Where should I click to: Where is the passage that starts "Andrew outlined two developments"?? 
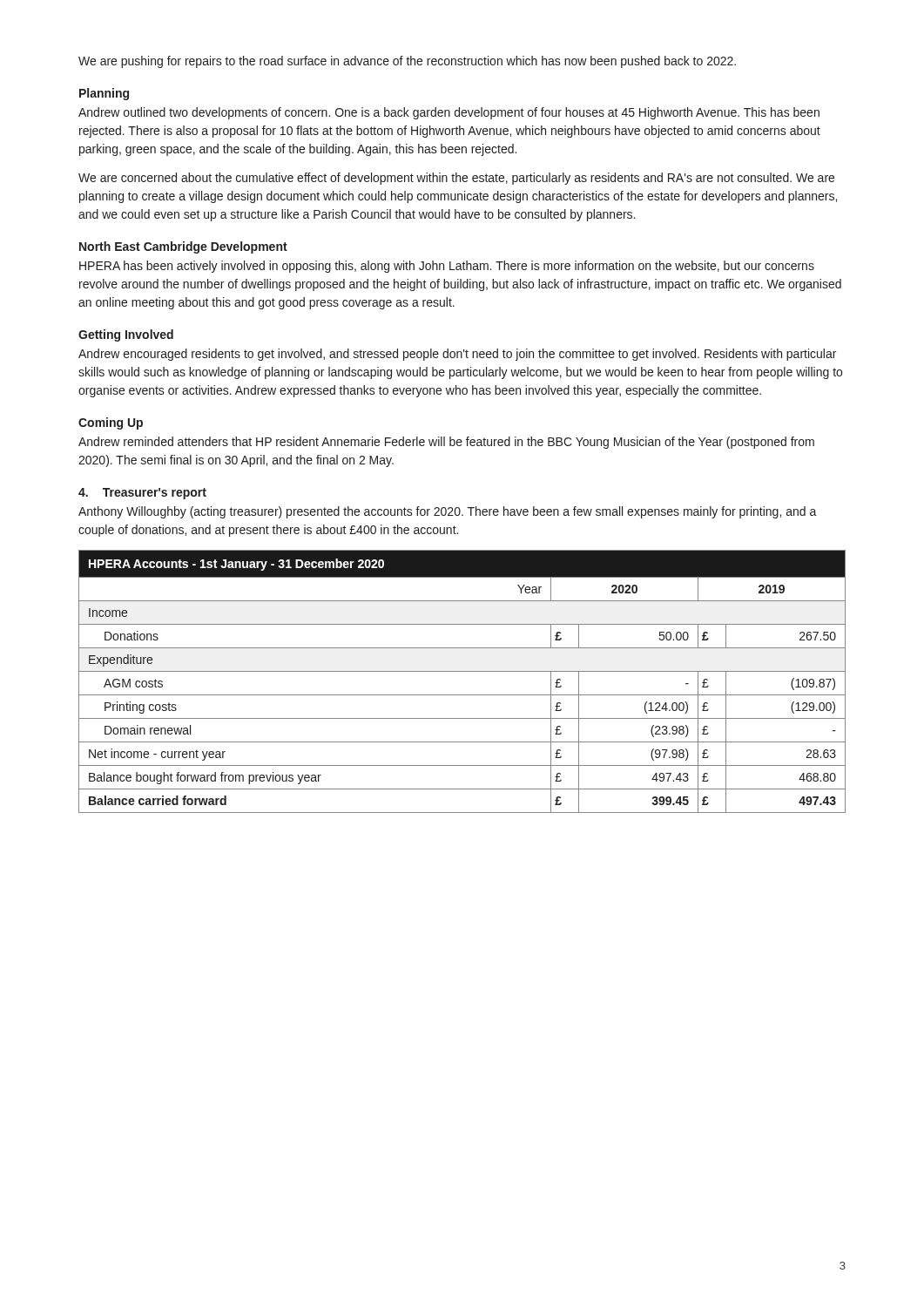tap(449, 131)
